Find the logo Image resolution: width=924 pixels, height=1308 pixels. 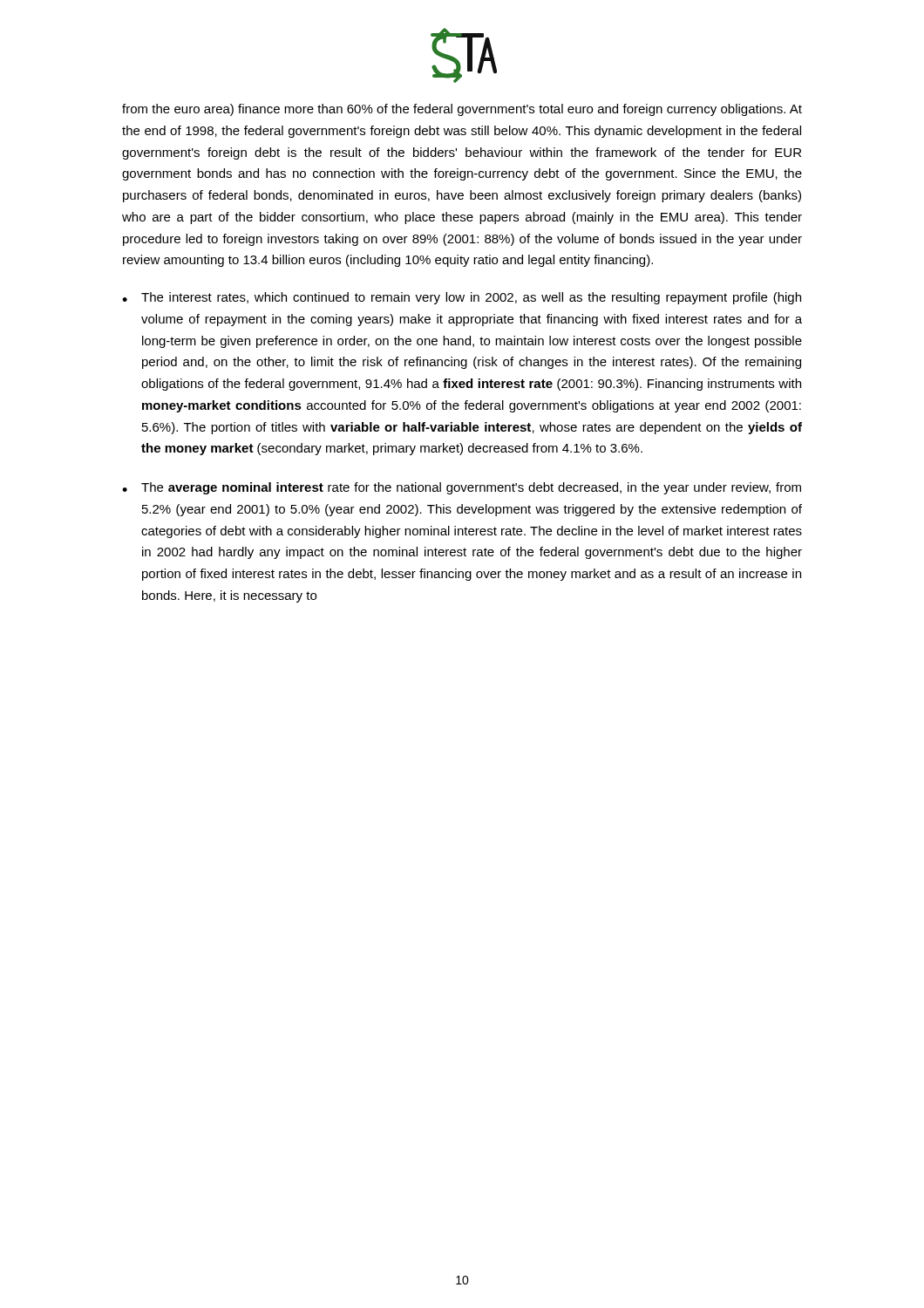pos(462,47)
